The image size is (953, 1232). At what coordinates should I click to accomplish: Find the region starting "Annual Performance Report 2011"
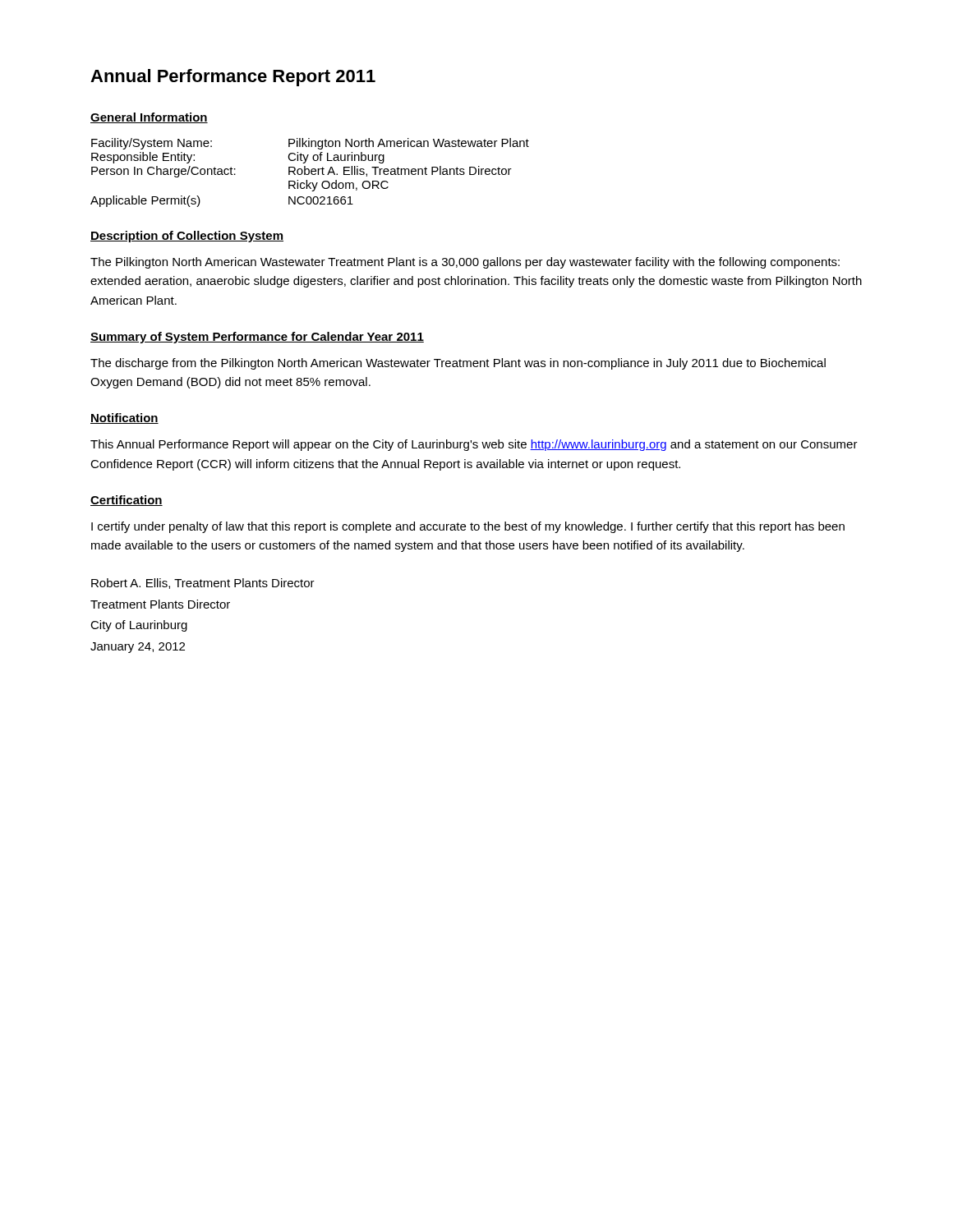[x=233, y=76]
